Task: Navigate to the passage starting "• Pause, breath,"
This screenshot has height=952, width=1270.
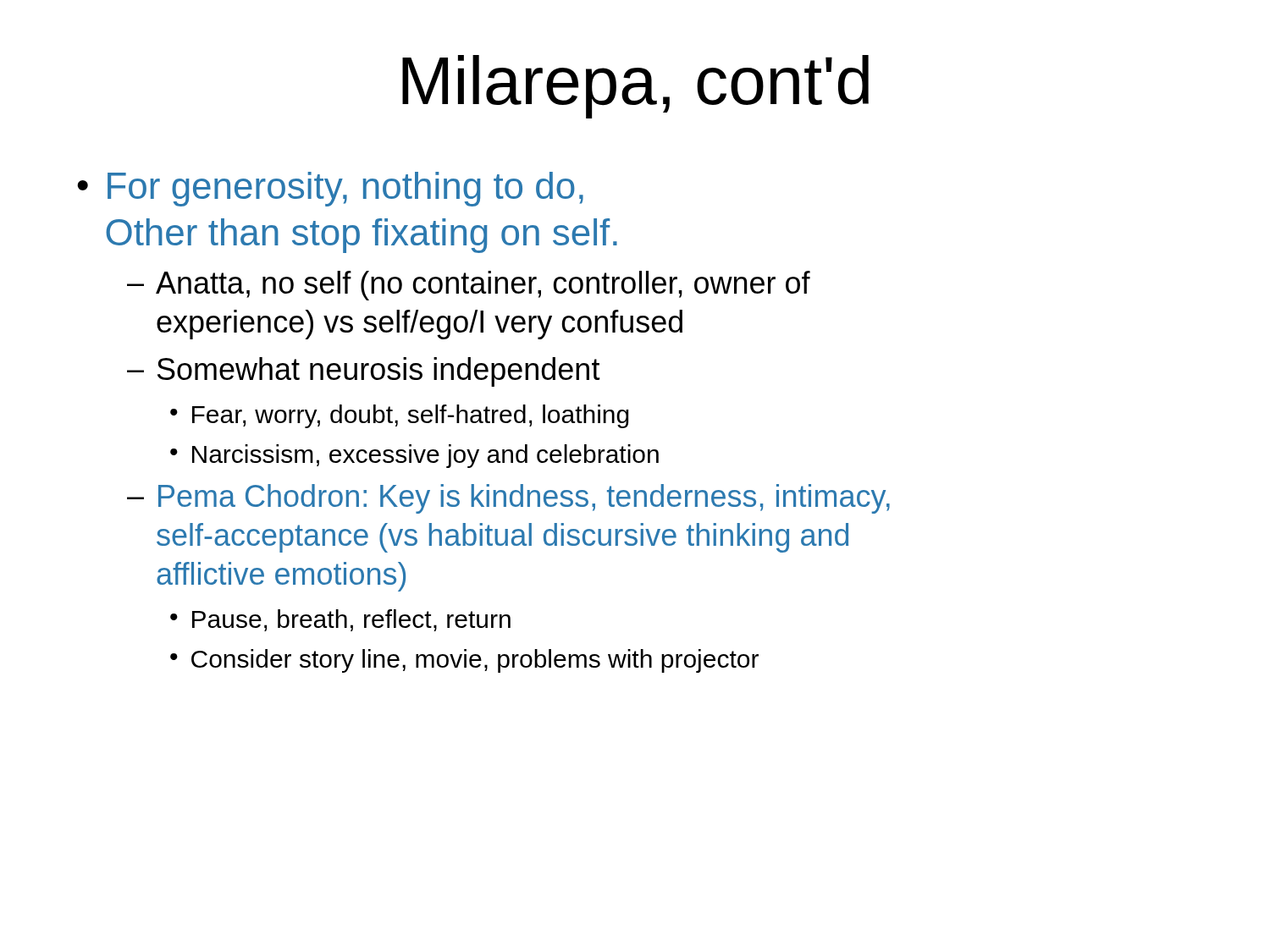Action: pos(341,619)
